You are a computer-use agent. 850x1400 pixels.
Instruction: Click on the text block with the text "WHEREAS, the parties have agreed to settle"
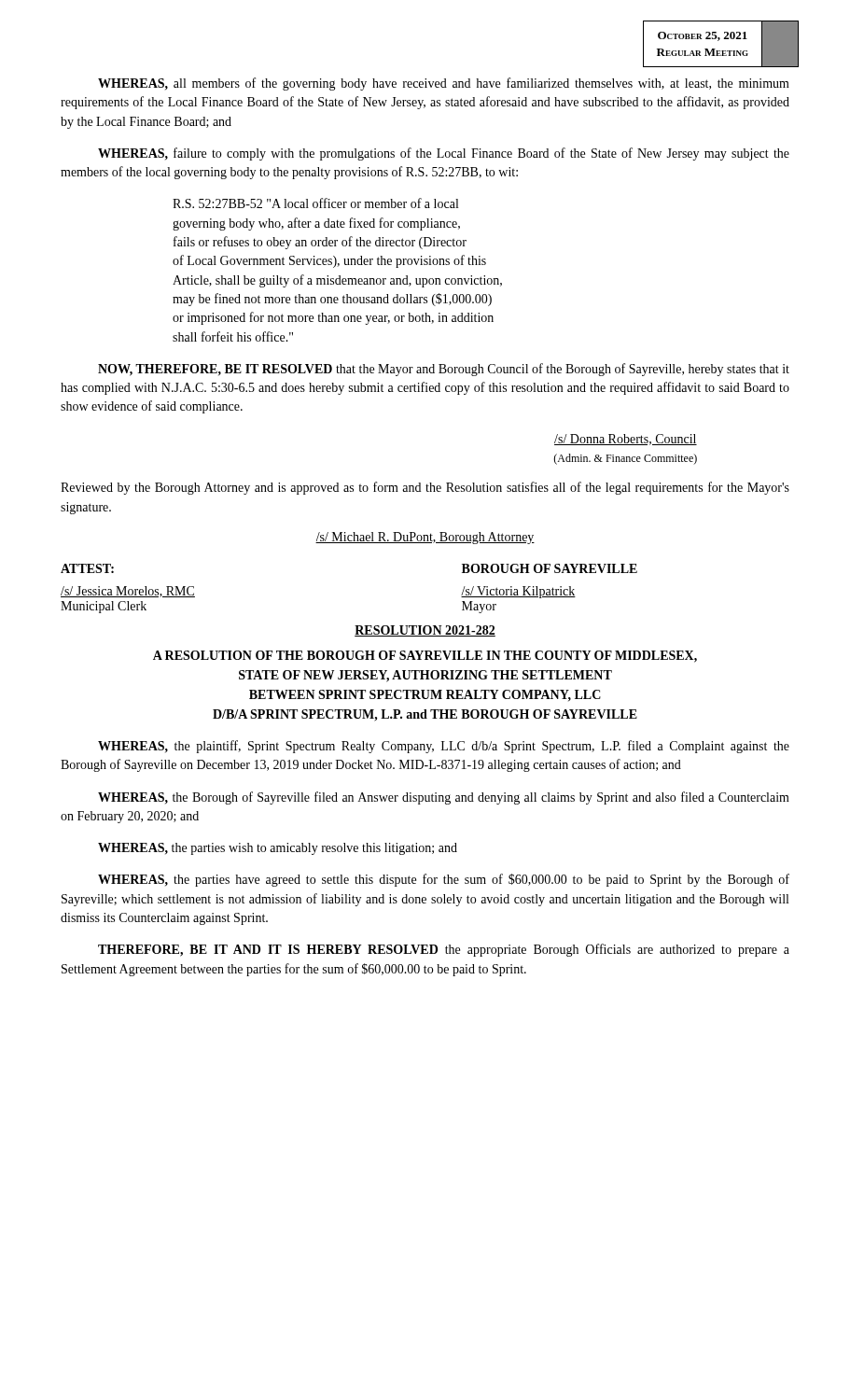[x=425, y=899]
